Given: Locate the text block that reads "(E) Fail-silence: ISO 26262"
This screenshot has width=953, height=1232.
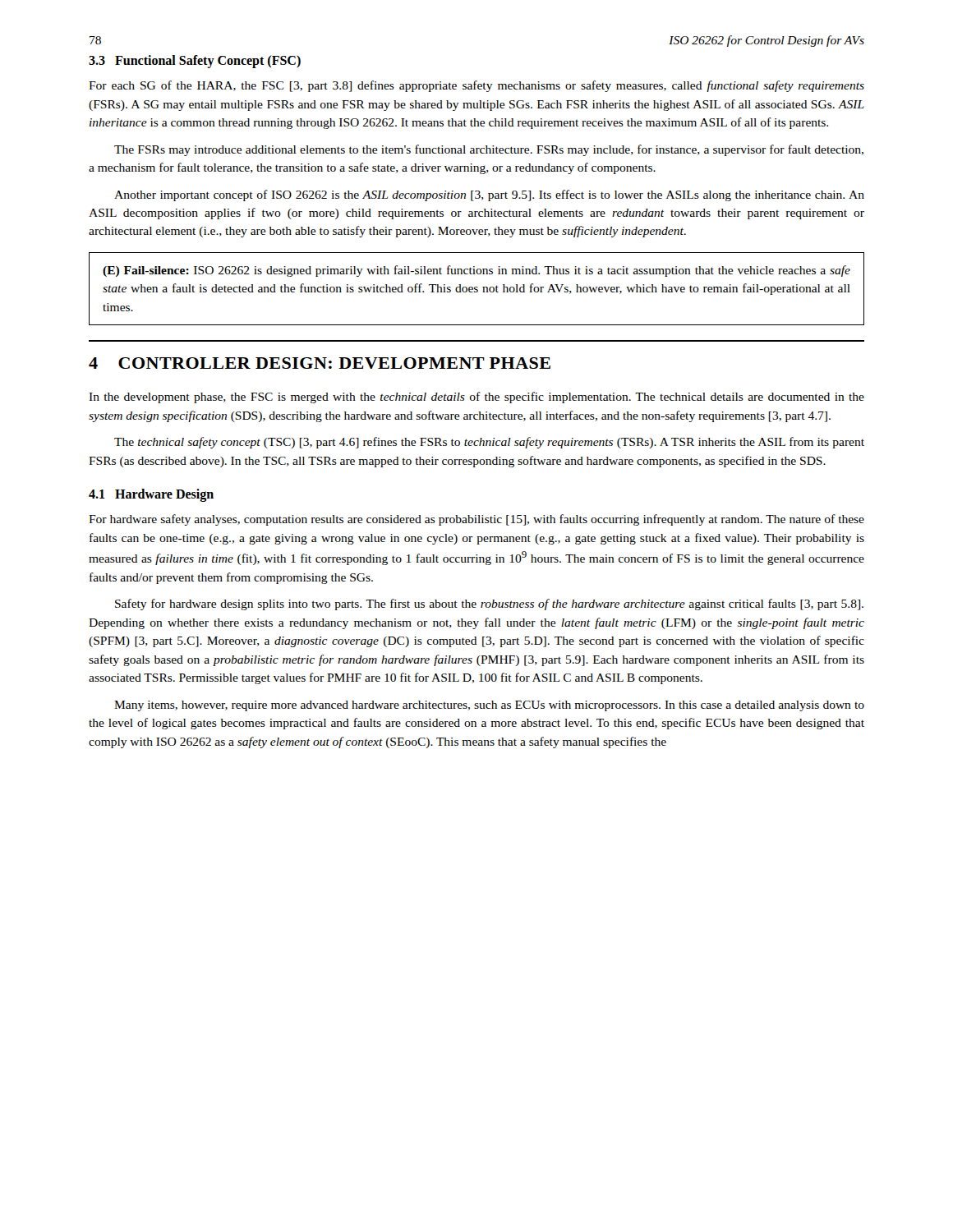Looking at the screenshot, I should pyautogui.click(x=476, y=288).
